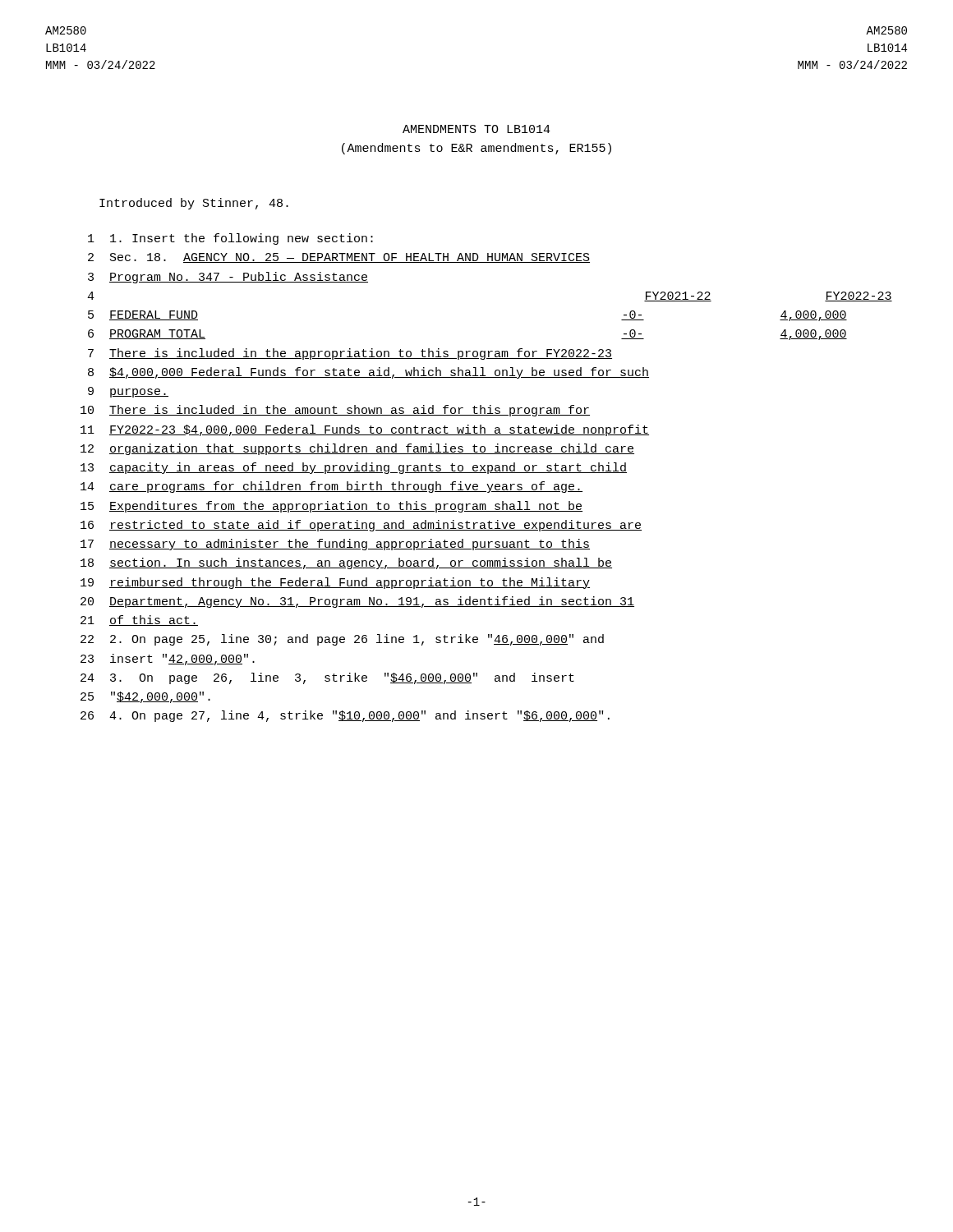Locate the text that says "Introduced by Stinner, 48."
Viewport: 953px width, 1232px height.
pyautogui.click(x=195, y=204)
